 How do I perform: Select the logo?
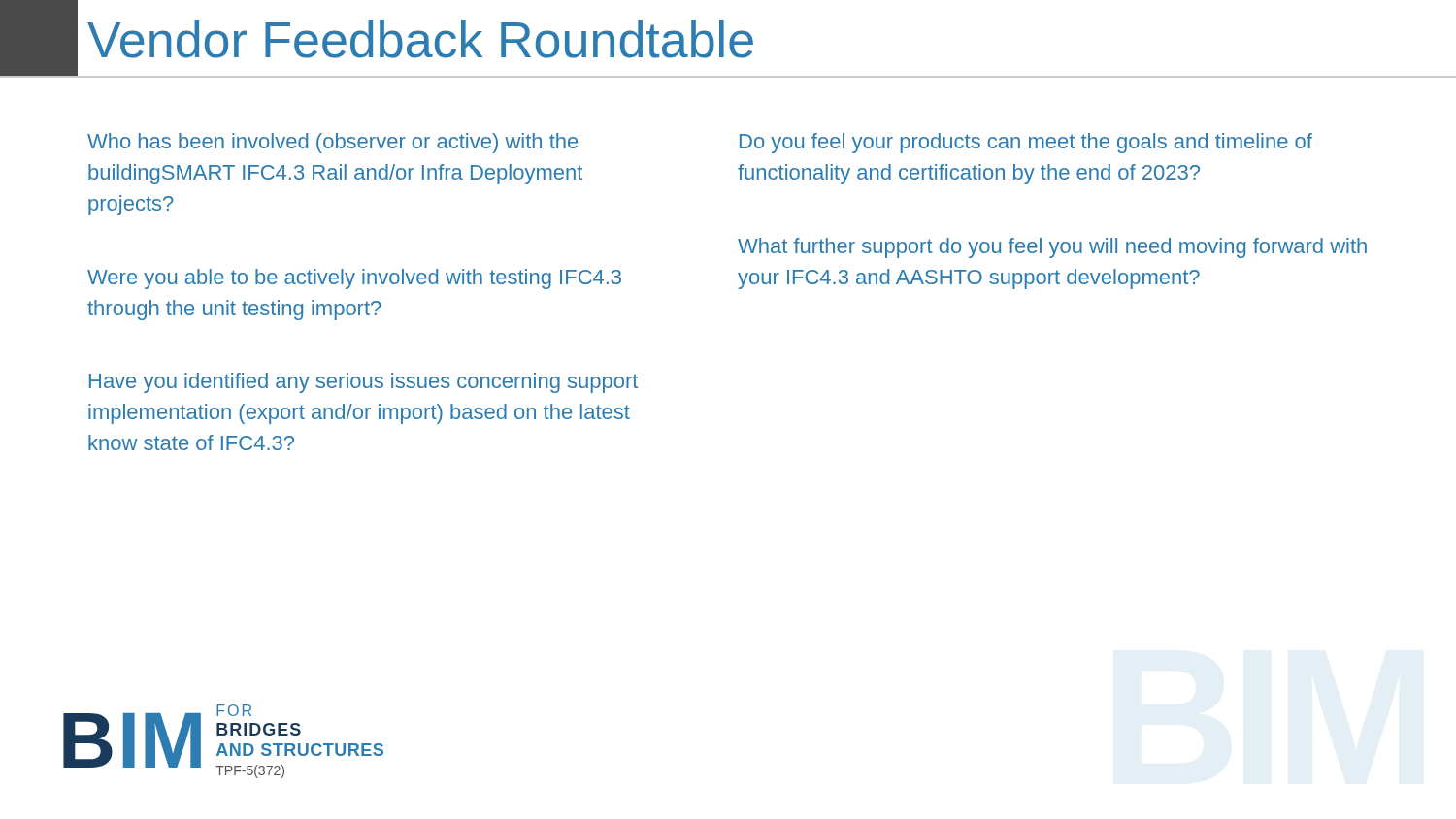[x=221, y=740]
